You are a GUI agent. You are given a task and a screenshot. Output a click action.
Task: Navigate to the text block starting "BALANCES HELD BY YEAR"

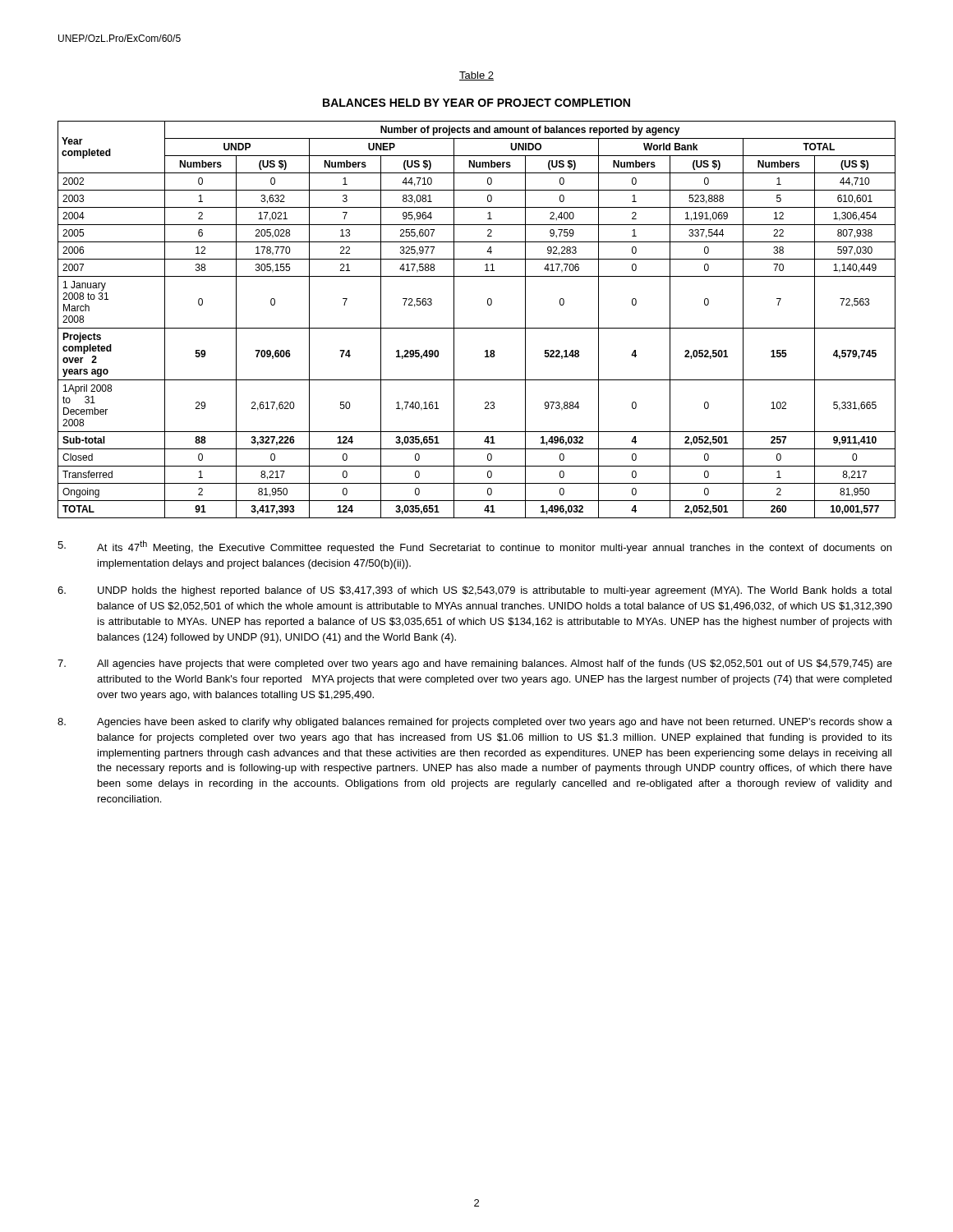476,103
